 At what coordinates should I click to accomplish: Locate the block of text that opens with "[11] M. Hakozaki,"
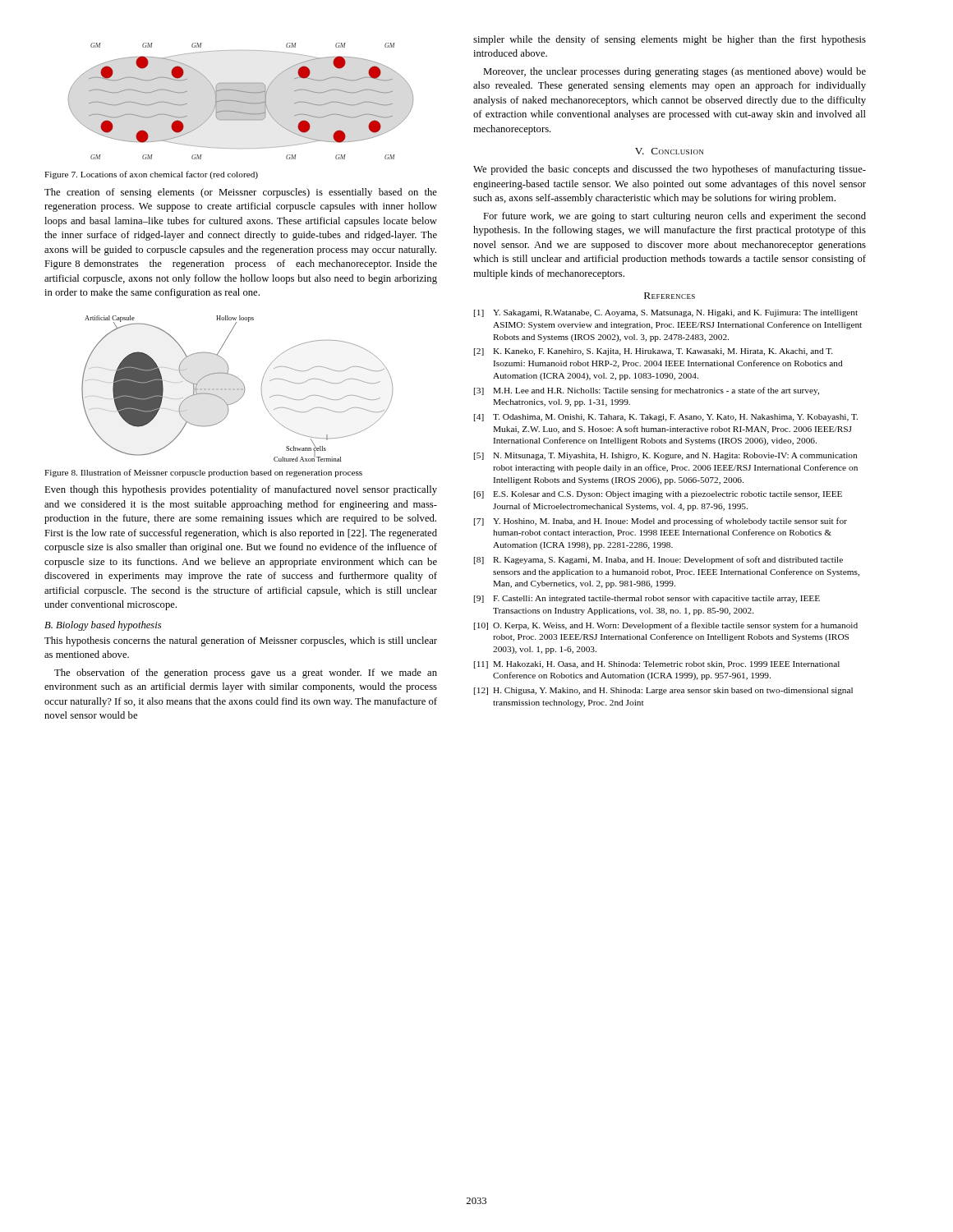coord(670,670)
